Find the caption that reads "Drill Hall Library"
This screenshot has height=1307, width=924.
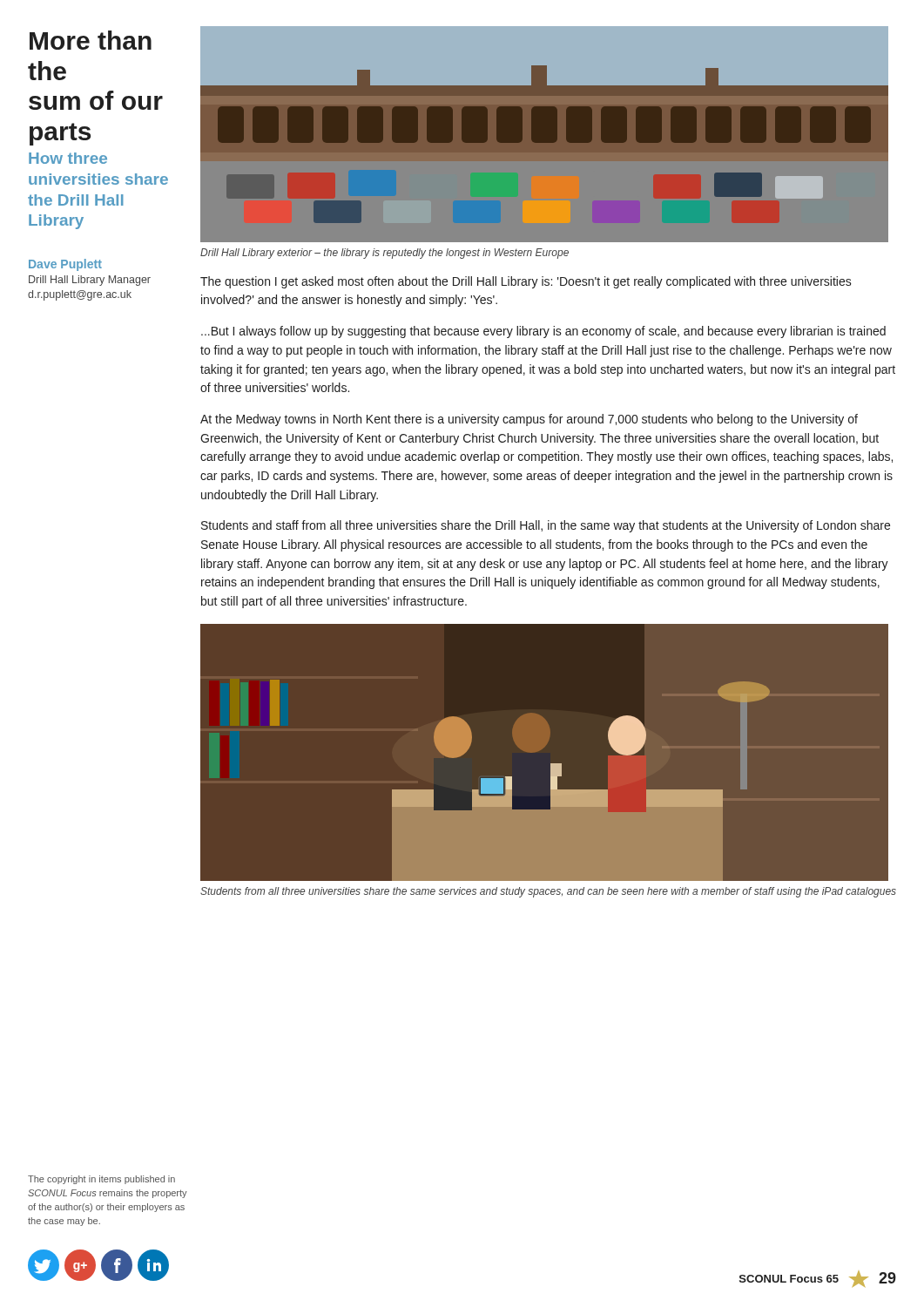[549, 253]
